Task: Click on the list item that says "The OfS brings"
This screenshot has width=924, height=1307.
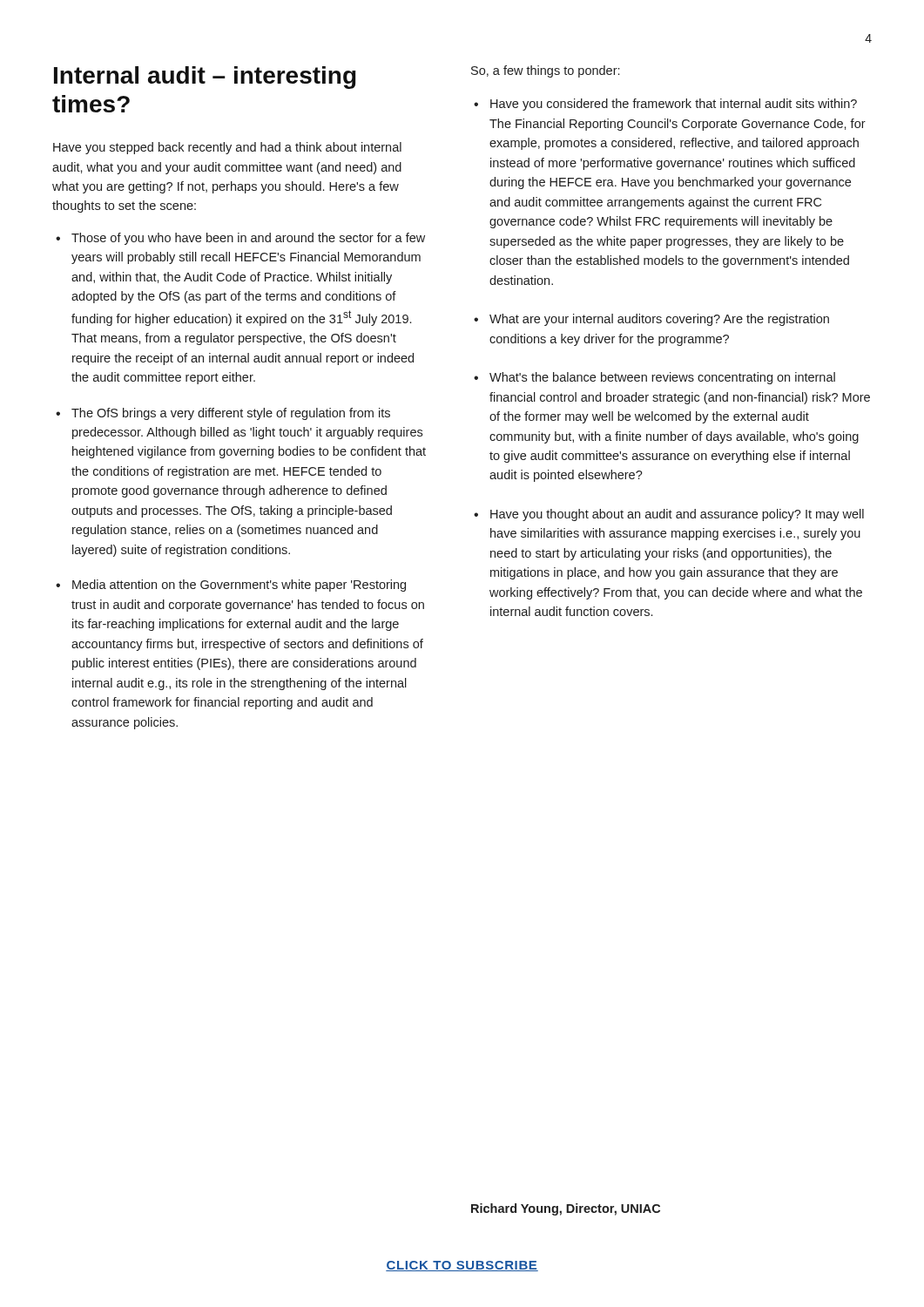Action: [249, 481]
